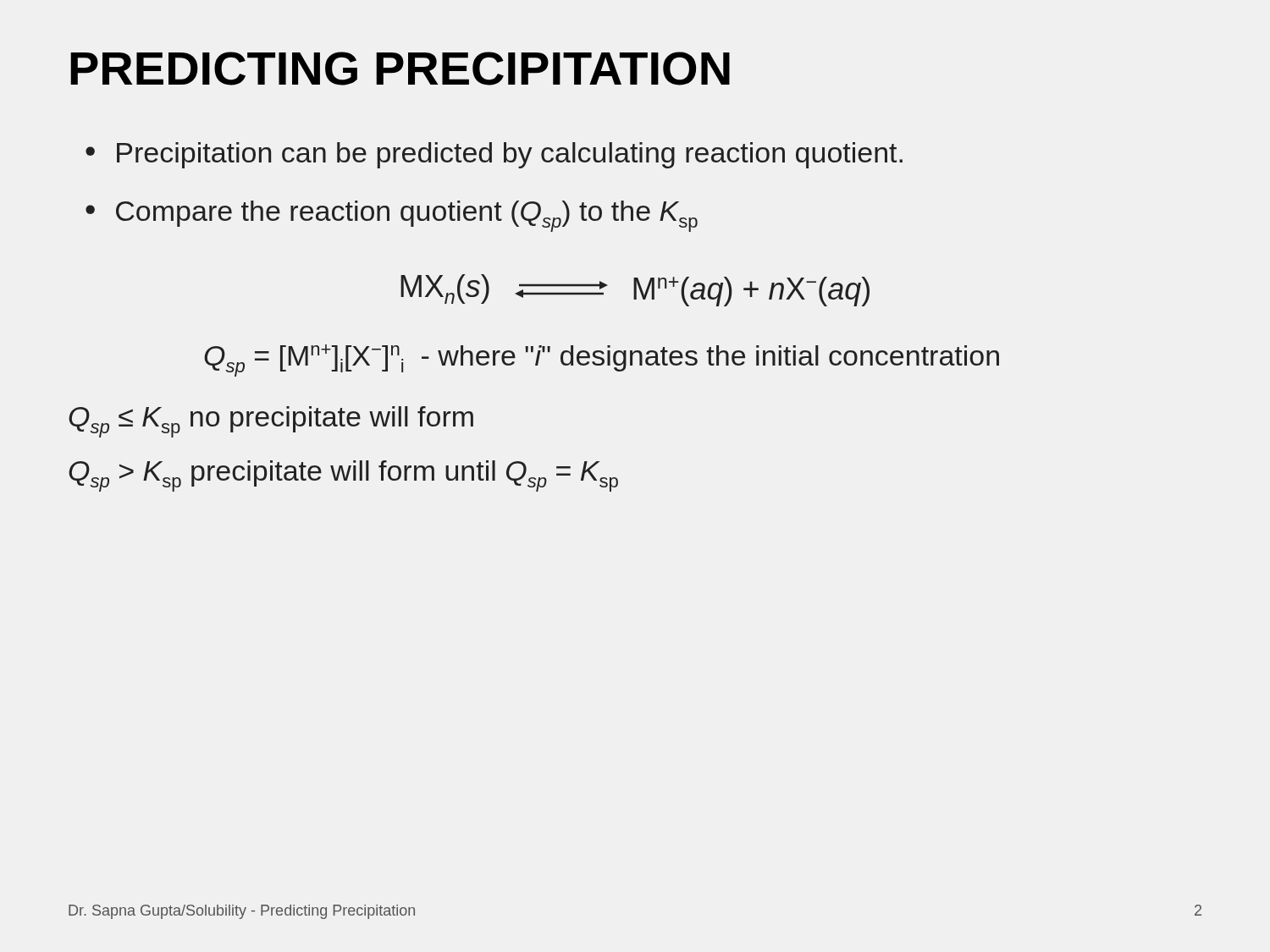Locate the block starting "• Compare the reaction quotient (Qsp) to"

[x=391, y=213]
